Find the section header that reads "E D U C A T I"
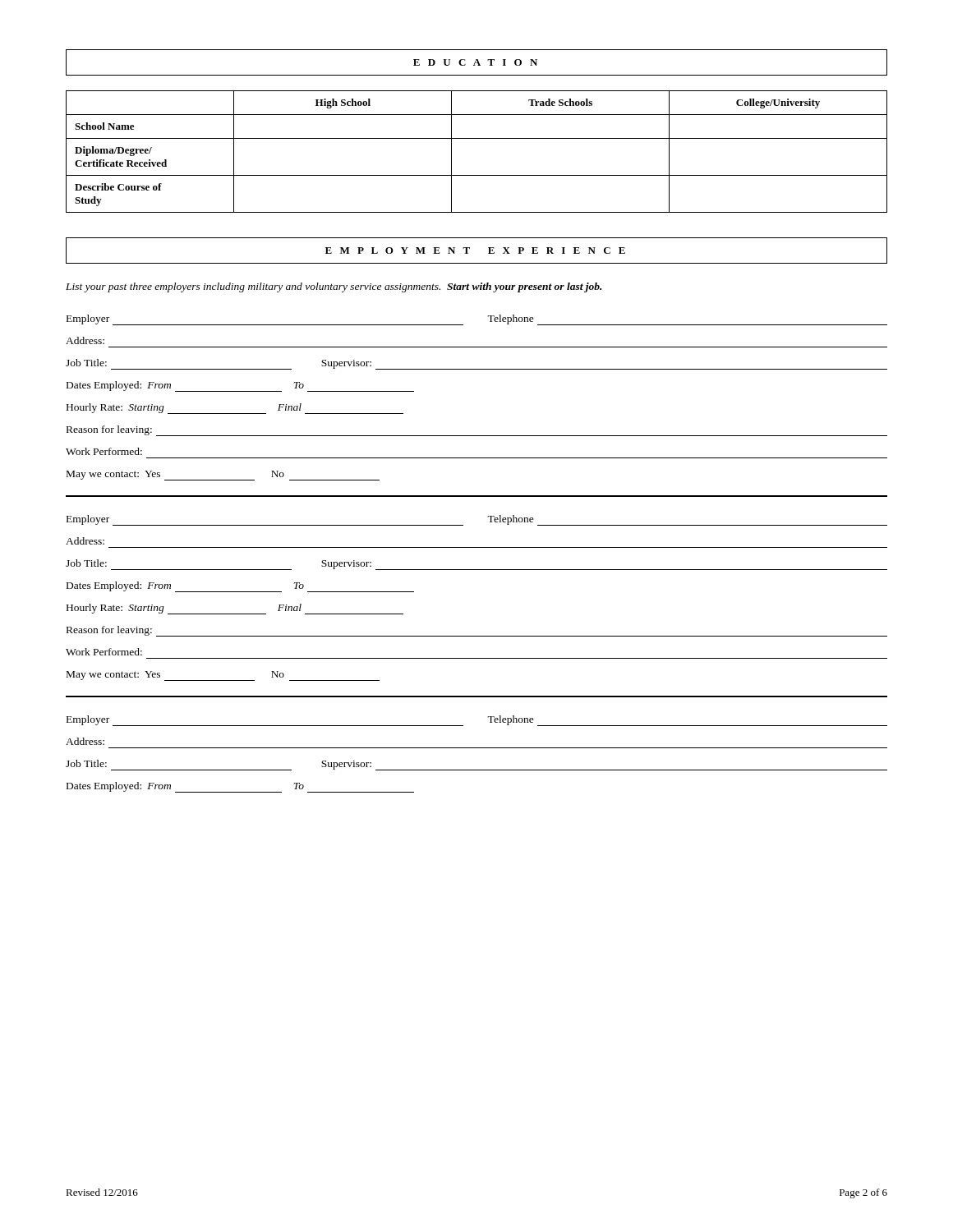 (476, 62)
